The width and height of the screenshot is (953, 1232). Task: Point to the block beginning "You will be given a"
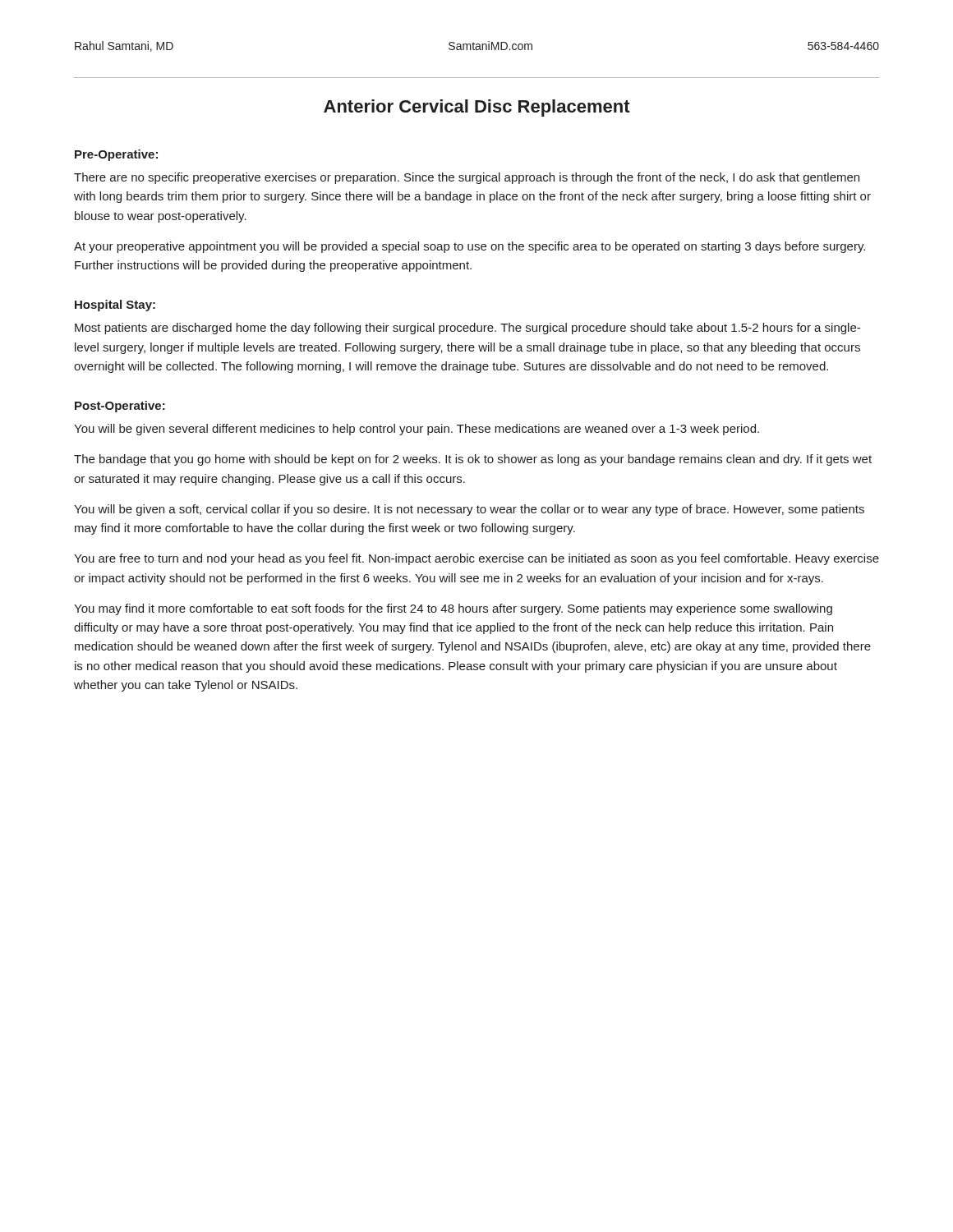469,518
